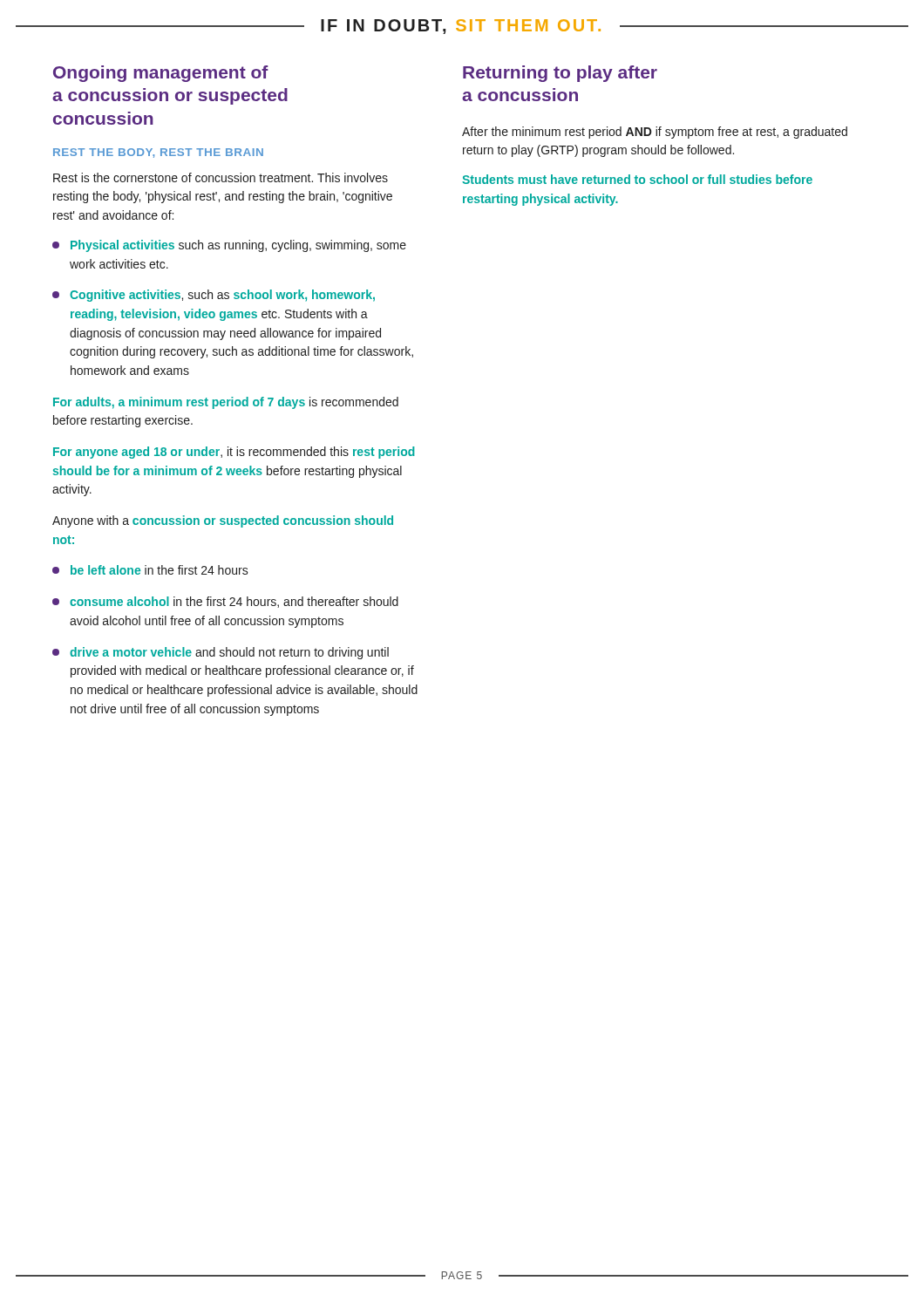Select the text block that says "Rest is the"
Viewport: 924px width, 1308px height.
point(235,197)
